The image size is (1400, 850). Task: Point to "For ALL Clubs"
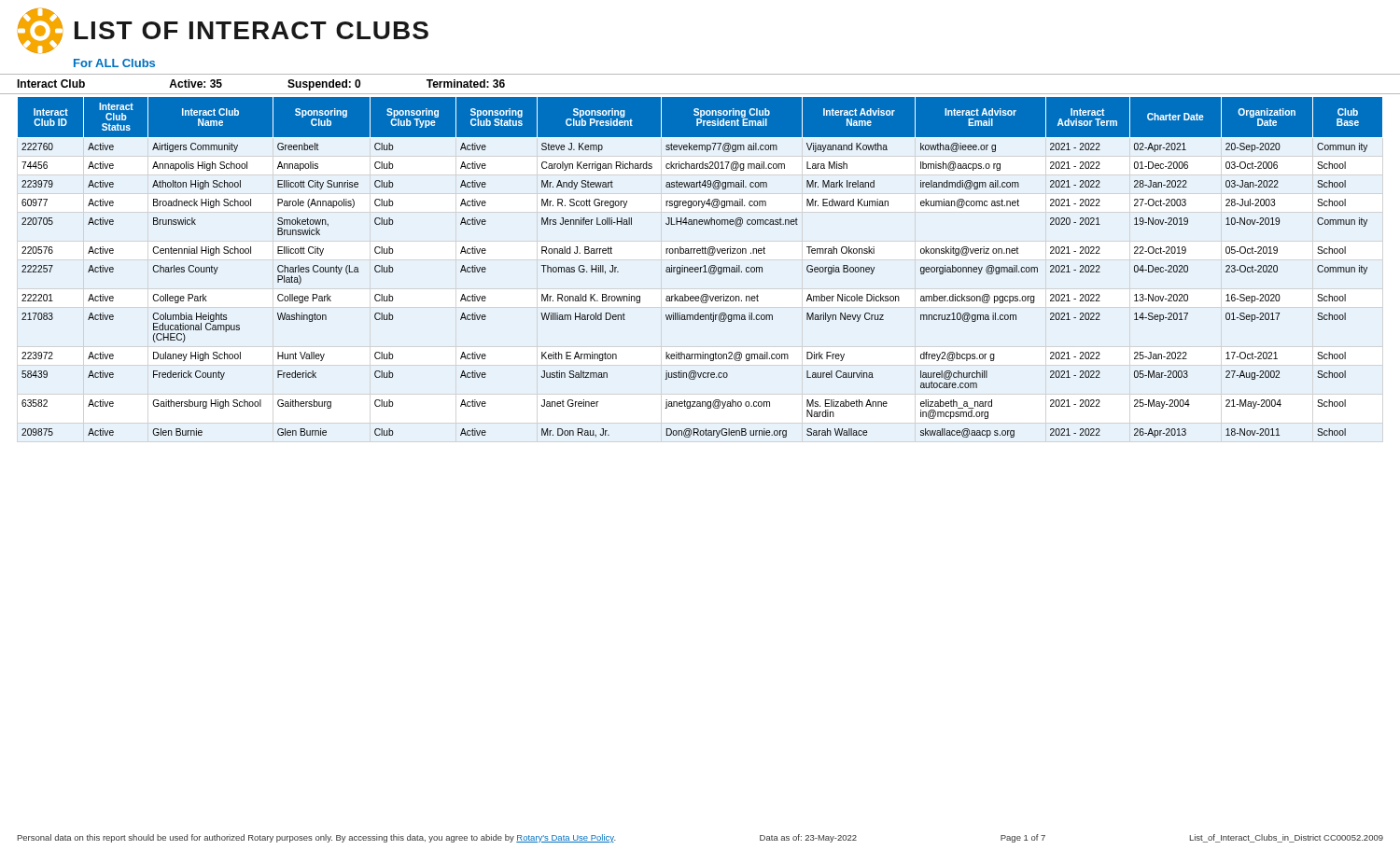(x=114, y=63)
